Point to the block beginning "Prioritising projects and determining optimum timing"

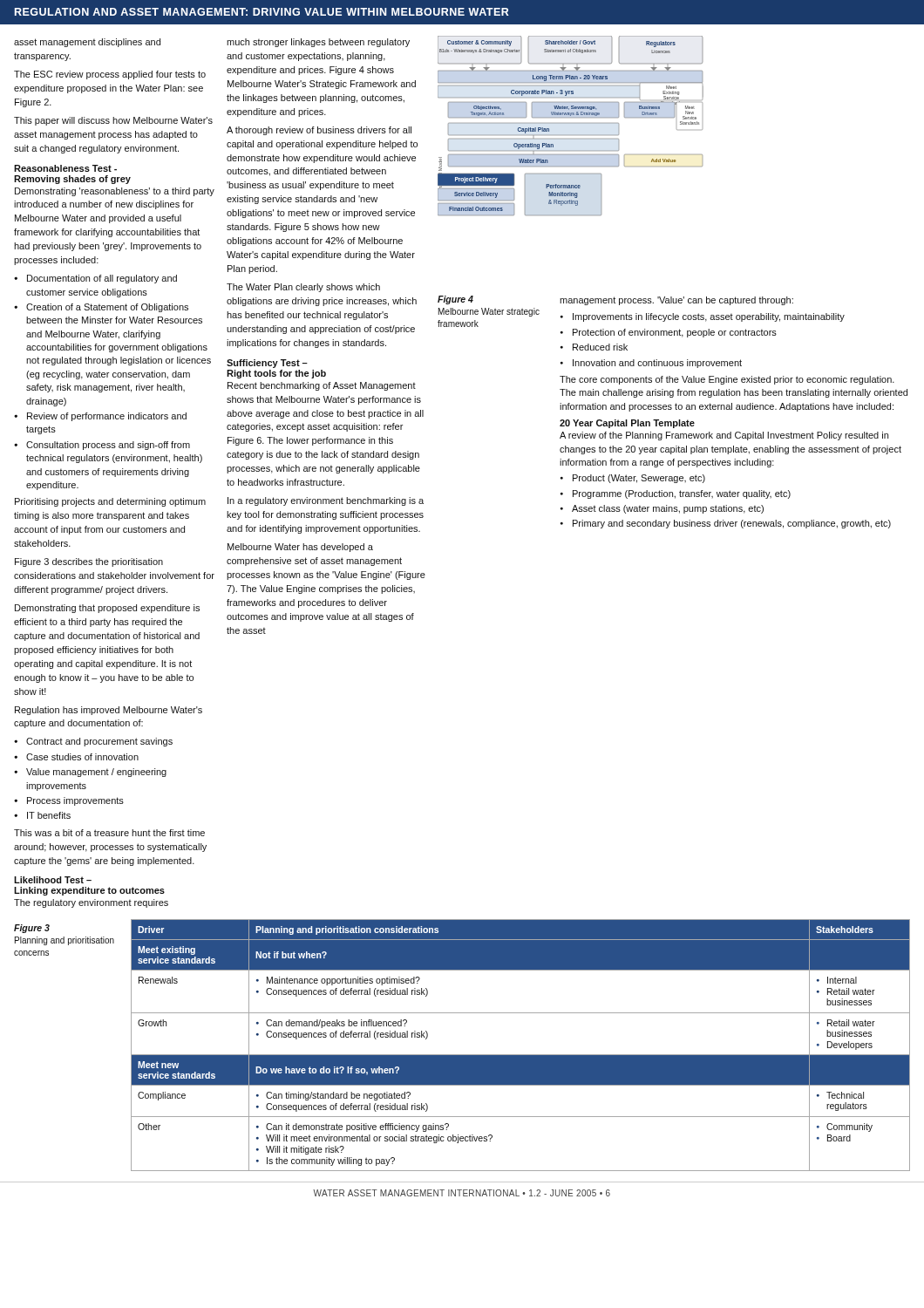click(x=114, y=523)
